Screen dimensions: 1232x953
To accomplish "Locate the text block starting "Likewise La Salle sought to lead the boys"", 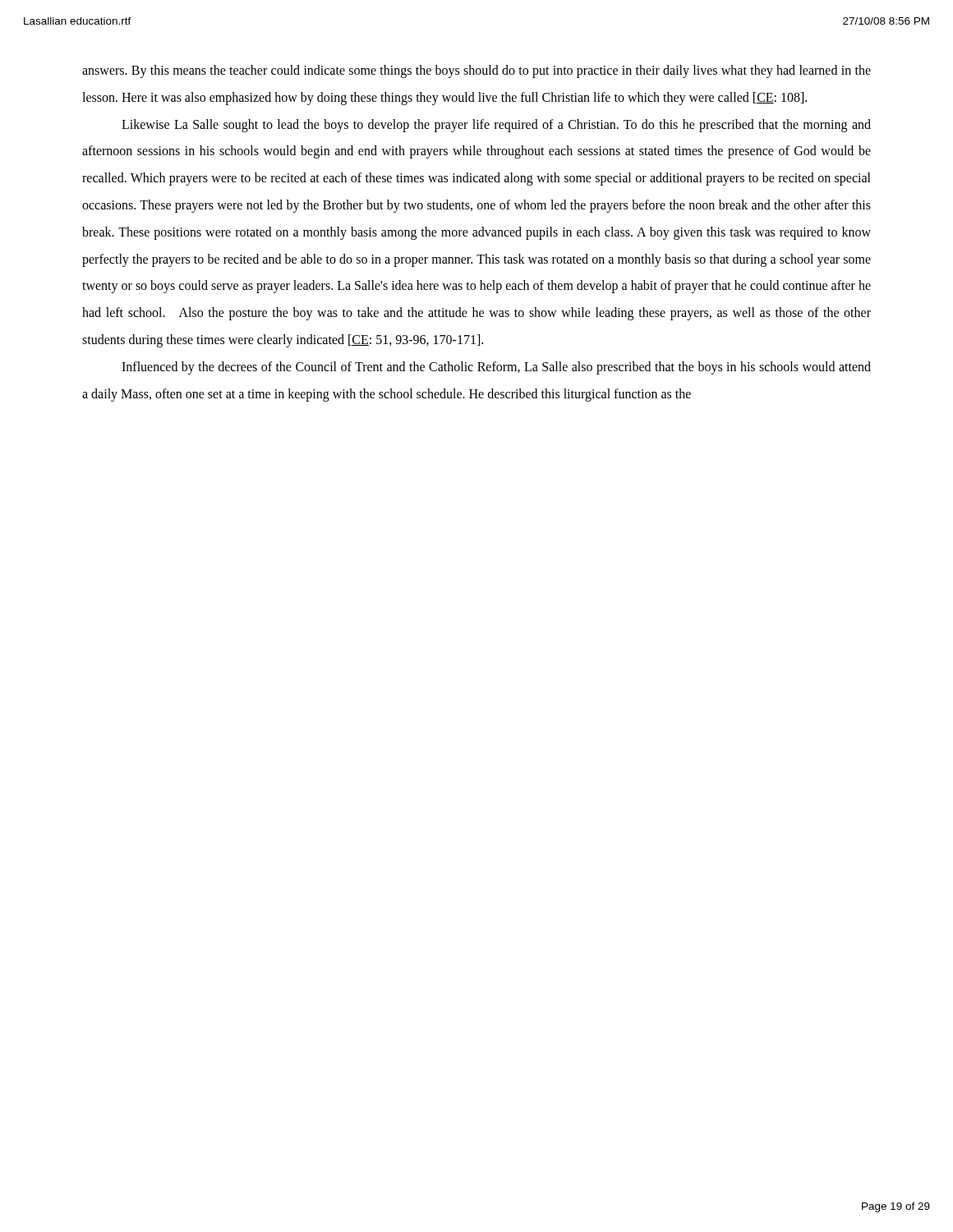I will click(476, 232).
